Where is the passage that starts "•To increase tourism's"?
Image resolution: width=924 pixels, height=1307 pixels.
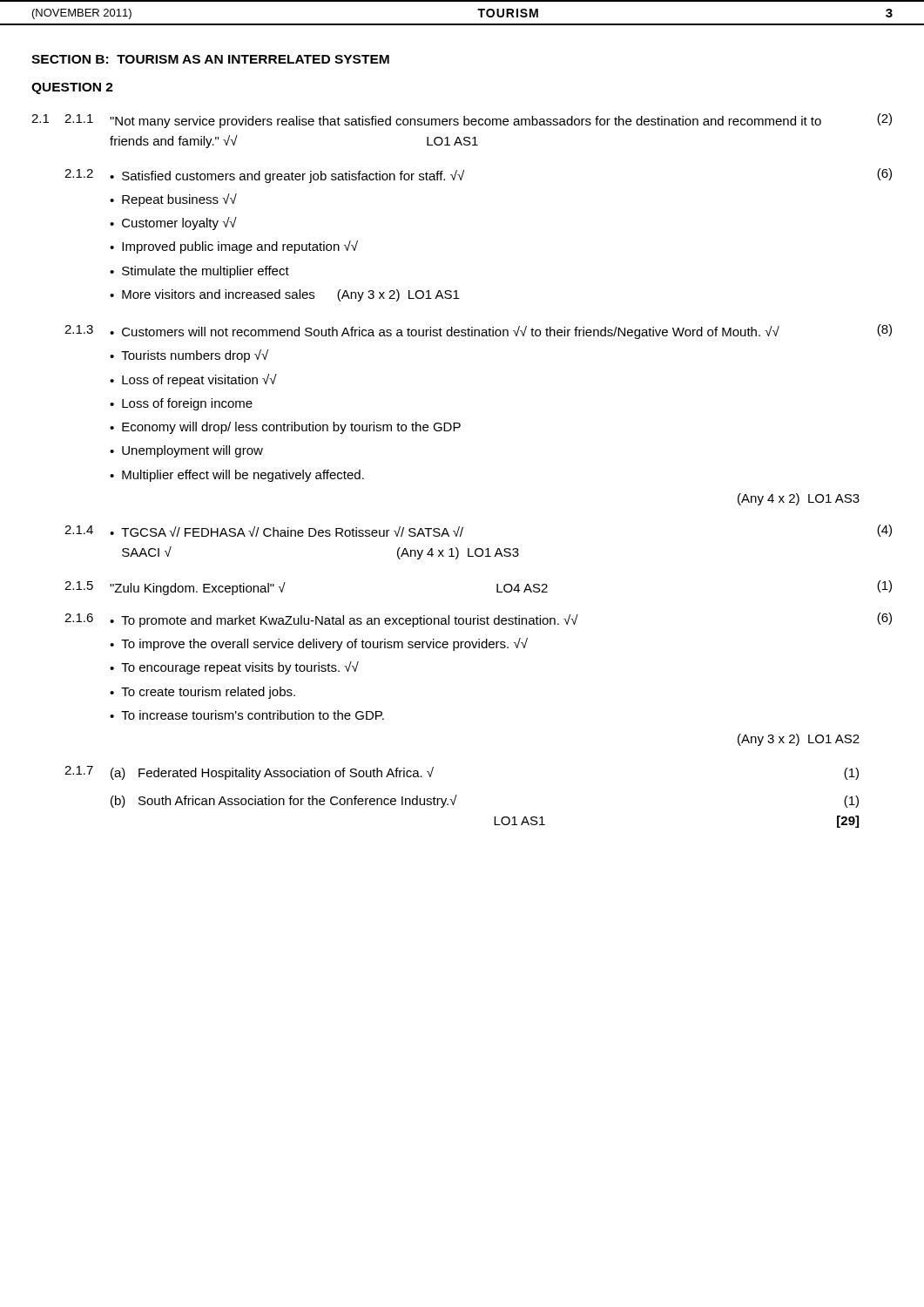pyautogui.click(x=247, y=715)
